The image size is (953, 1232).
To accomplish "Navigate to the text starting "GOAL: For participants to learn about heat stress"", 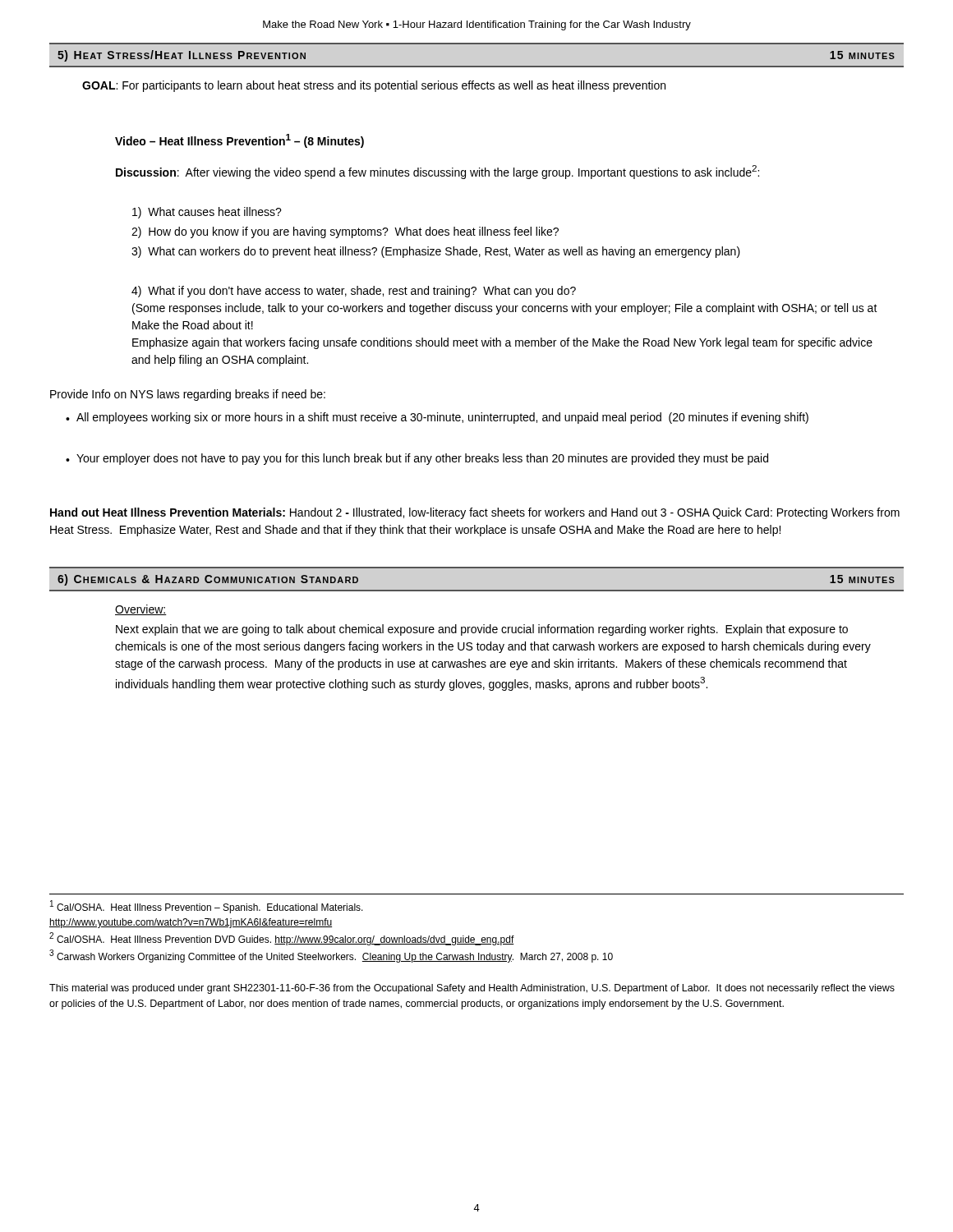I will pyautogui.click(x=374, y=85).
